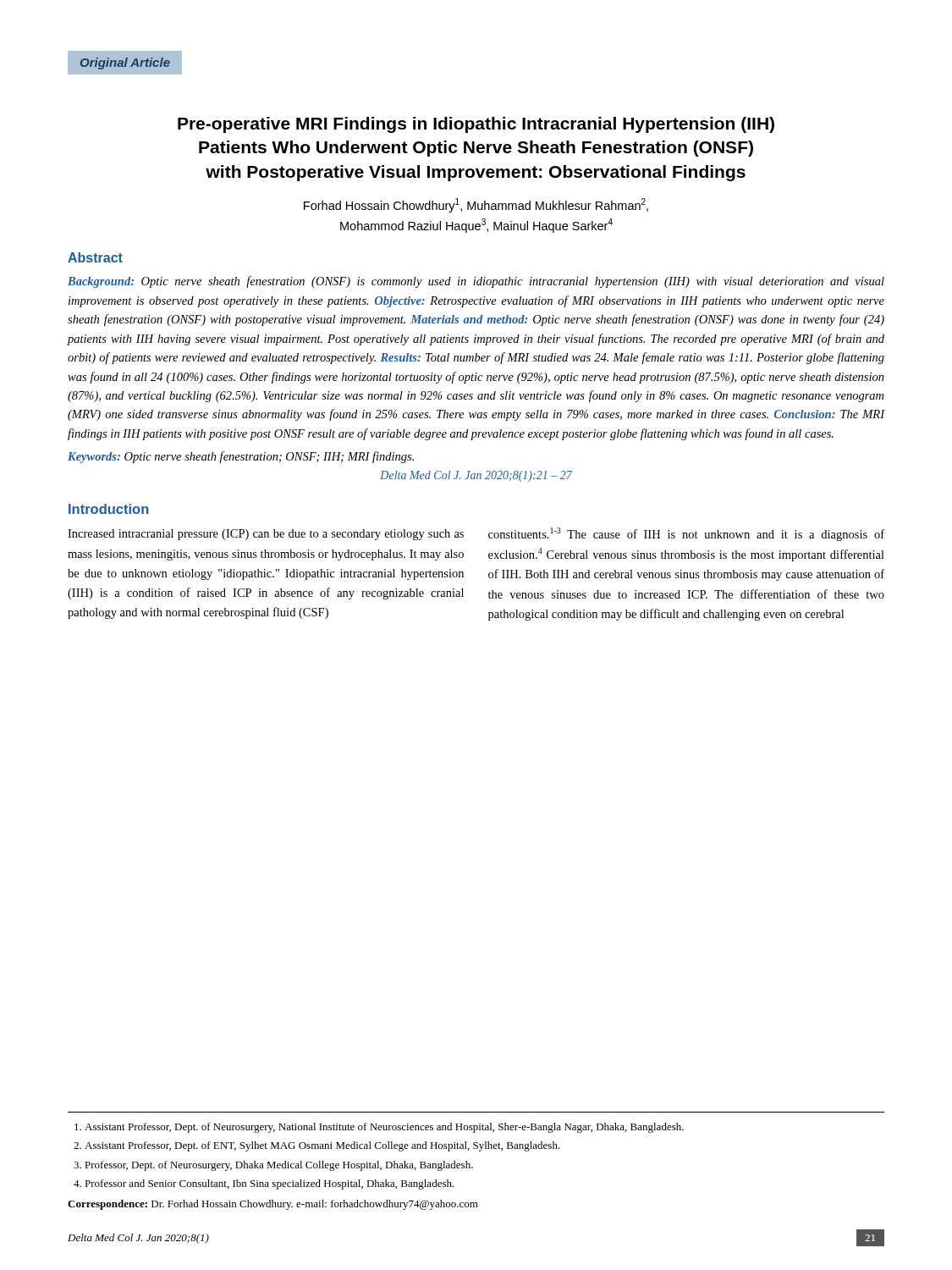Find the text block containing "Increased intracranial pressure (ICP) can"

pyautogui.click(x=261, y=535)
